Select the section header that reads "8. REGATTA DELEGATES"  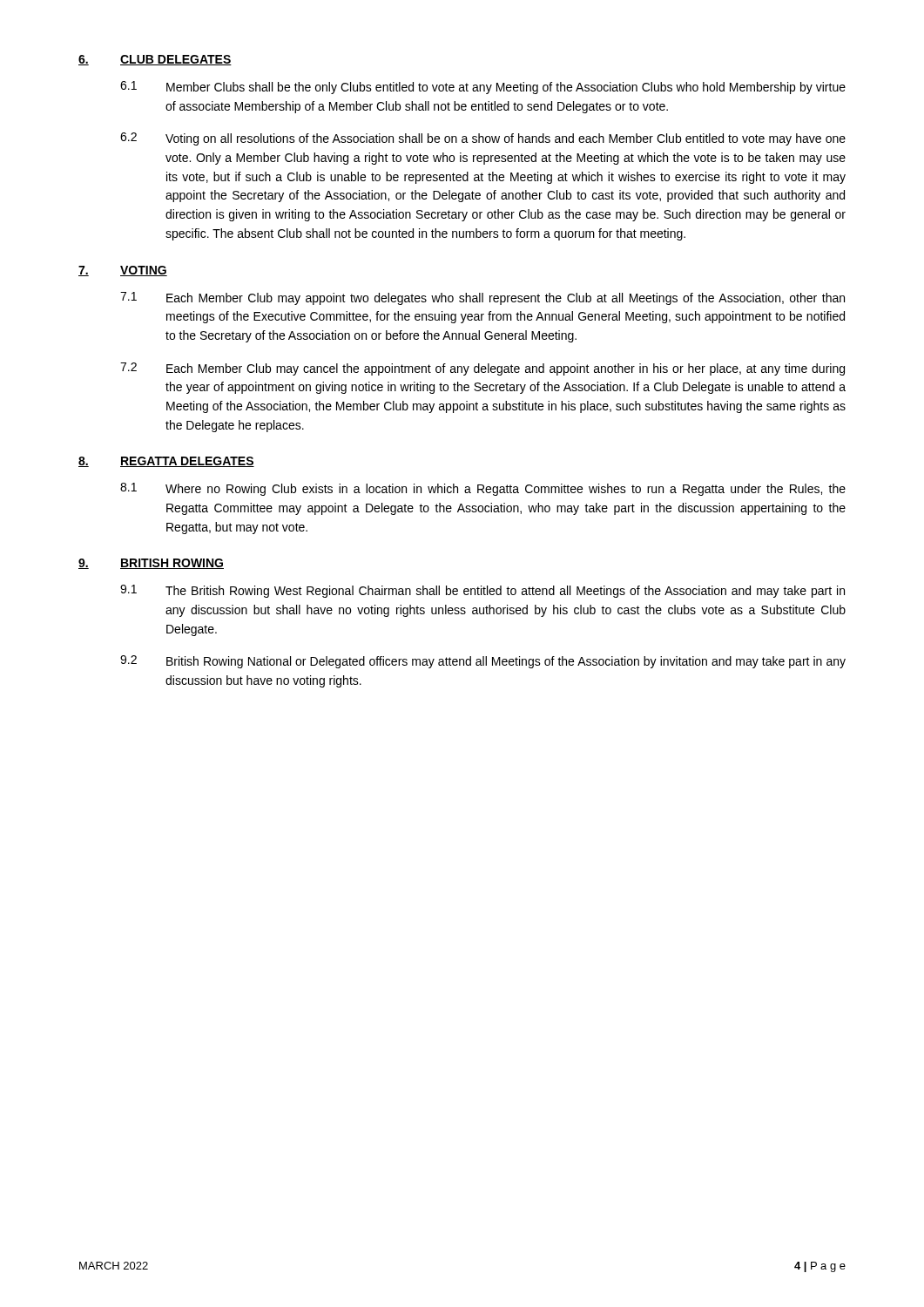[166, 461]
